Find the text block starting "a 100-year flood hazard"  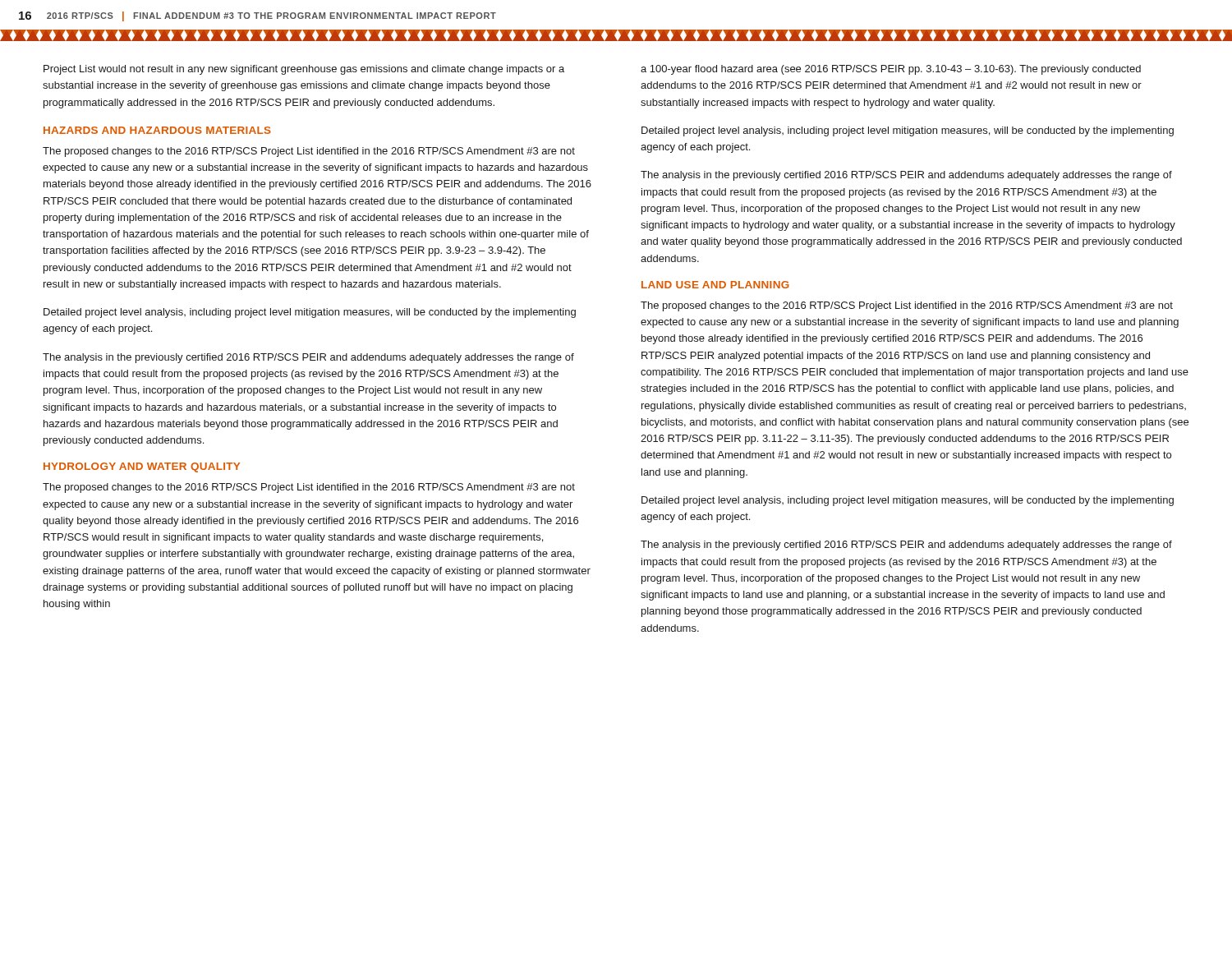click(891, 85)
